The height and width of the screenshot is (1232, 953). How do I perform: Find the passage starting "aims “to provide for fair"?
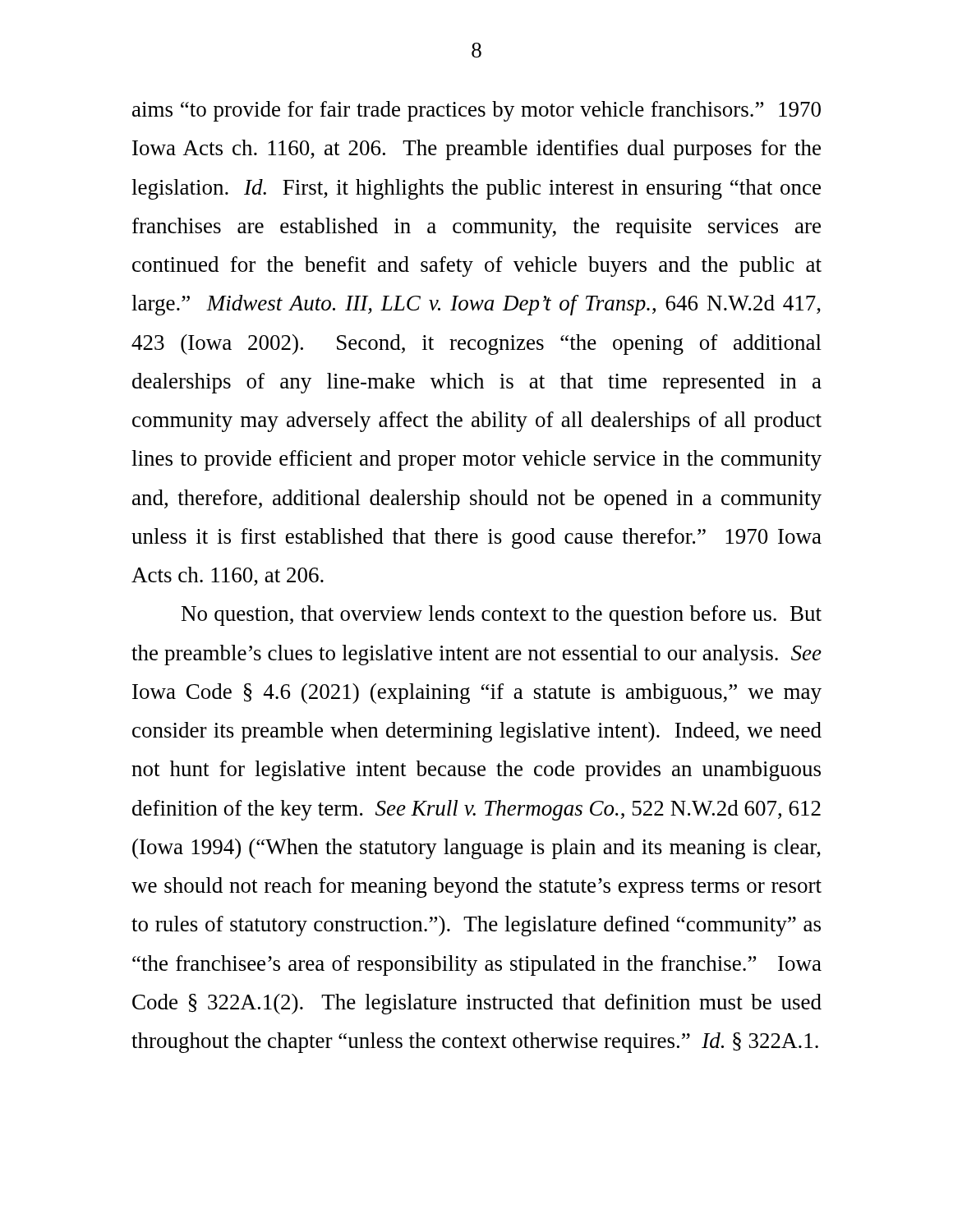click(x=476, y=342)
